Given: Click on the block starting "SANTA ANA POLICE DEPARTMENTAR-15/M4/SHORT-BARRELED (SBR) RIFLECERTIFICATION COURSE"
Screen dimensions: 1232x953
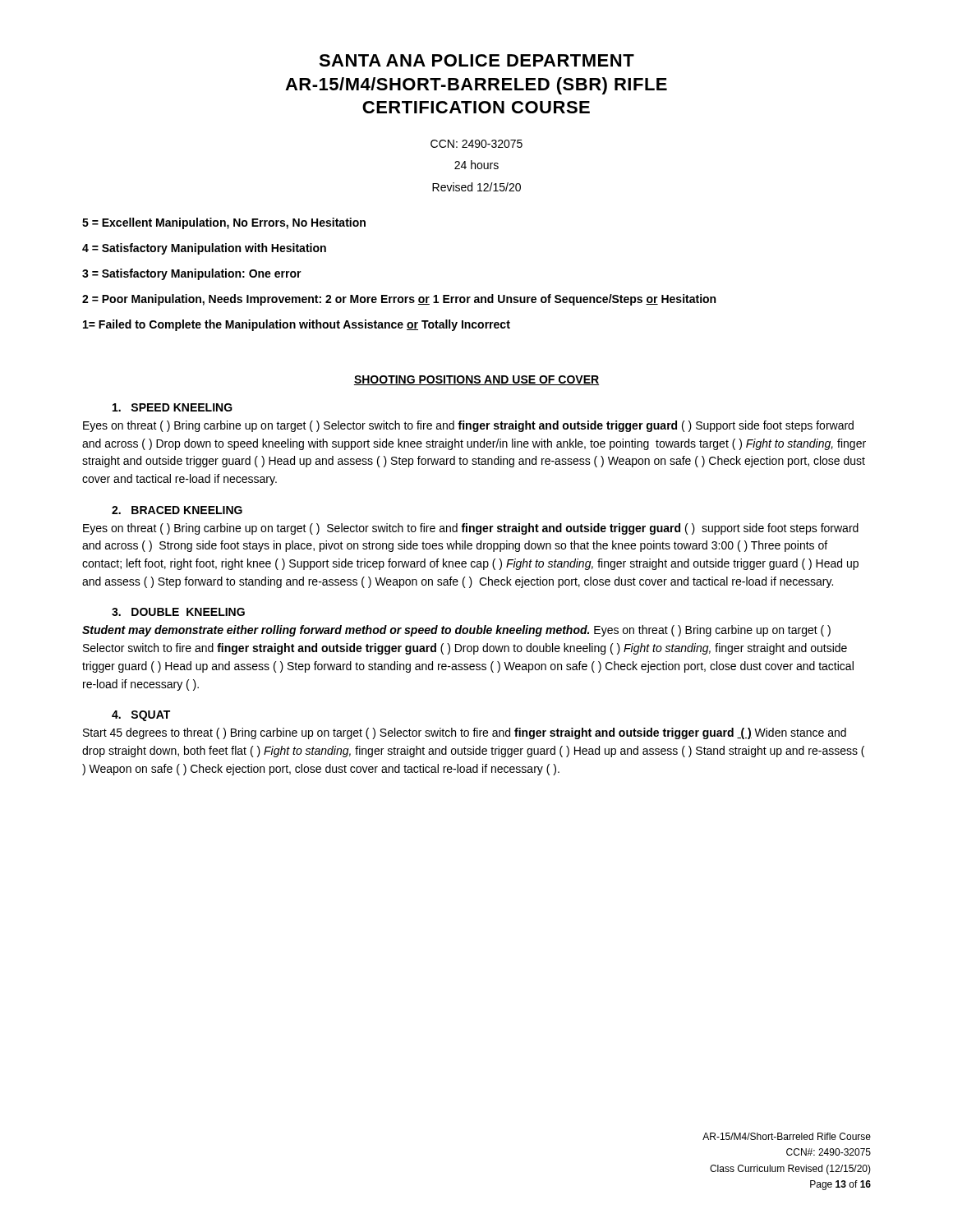Looking at the screenshot, I should point(476,85).
